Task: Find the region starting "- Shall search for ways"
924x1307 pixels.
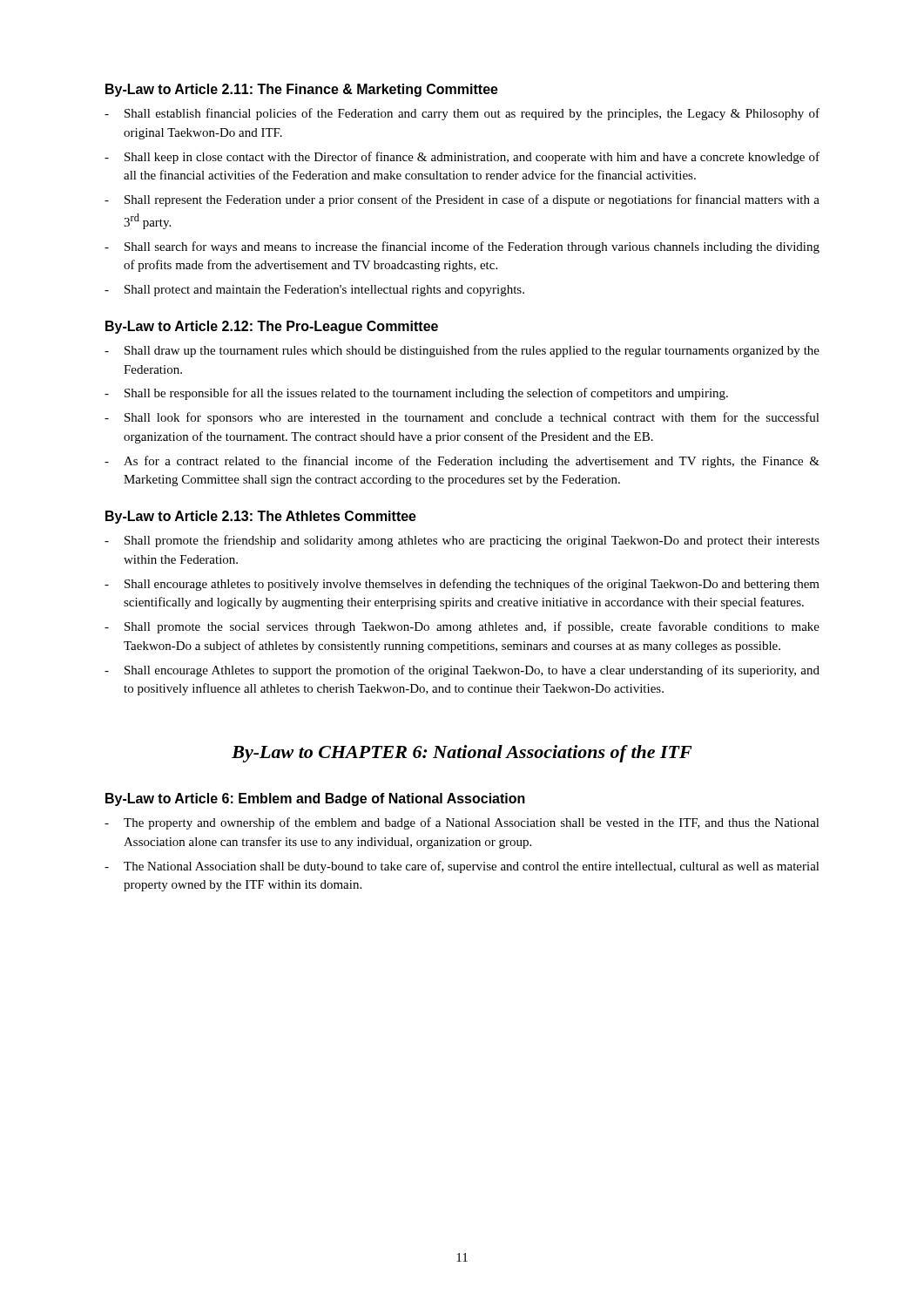Action: click(462, 256)
